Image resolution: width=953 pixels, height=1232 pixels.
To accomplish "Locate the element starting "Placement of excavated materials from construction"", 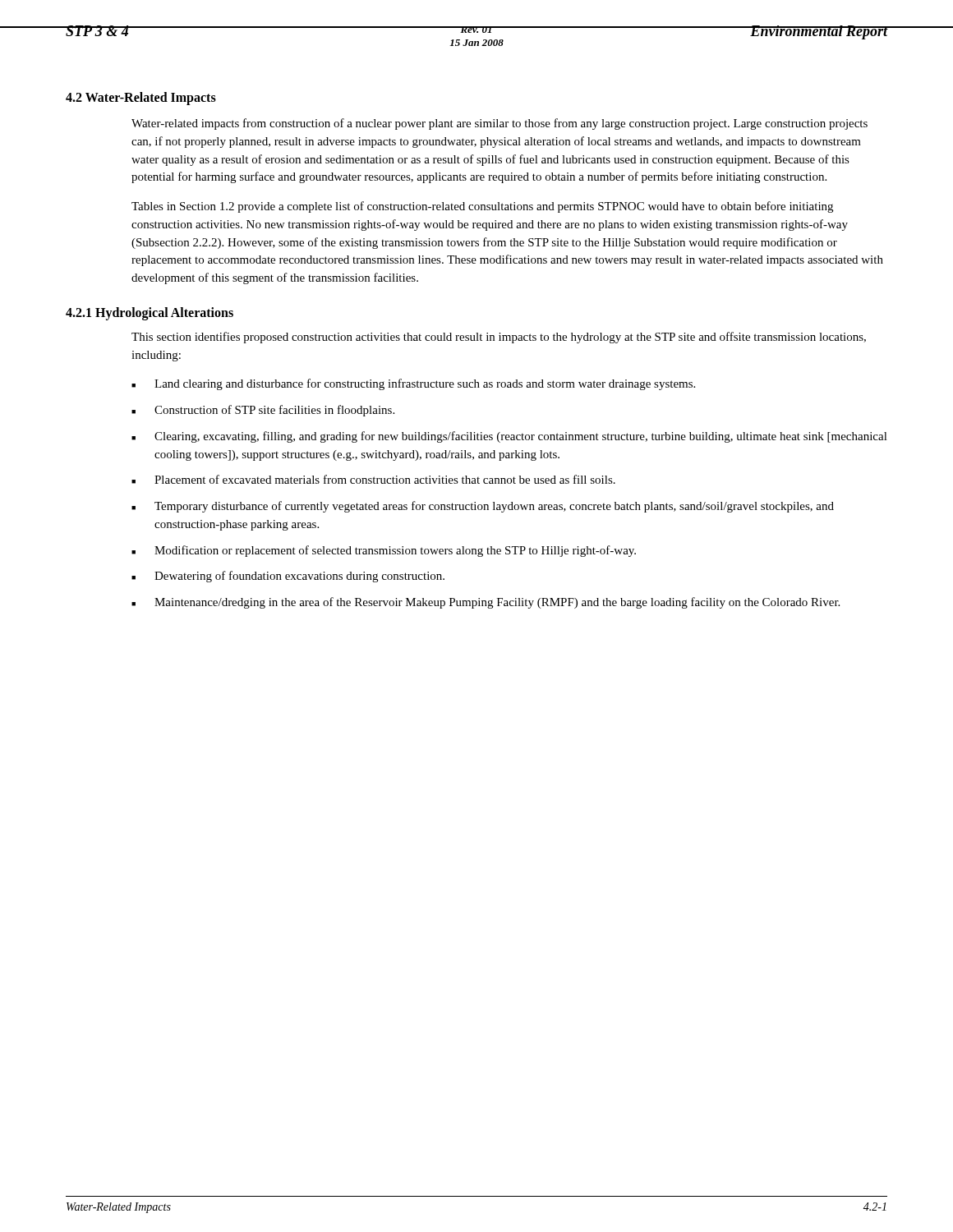I will pyautogui.click(x=509, y=481).
